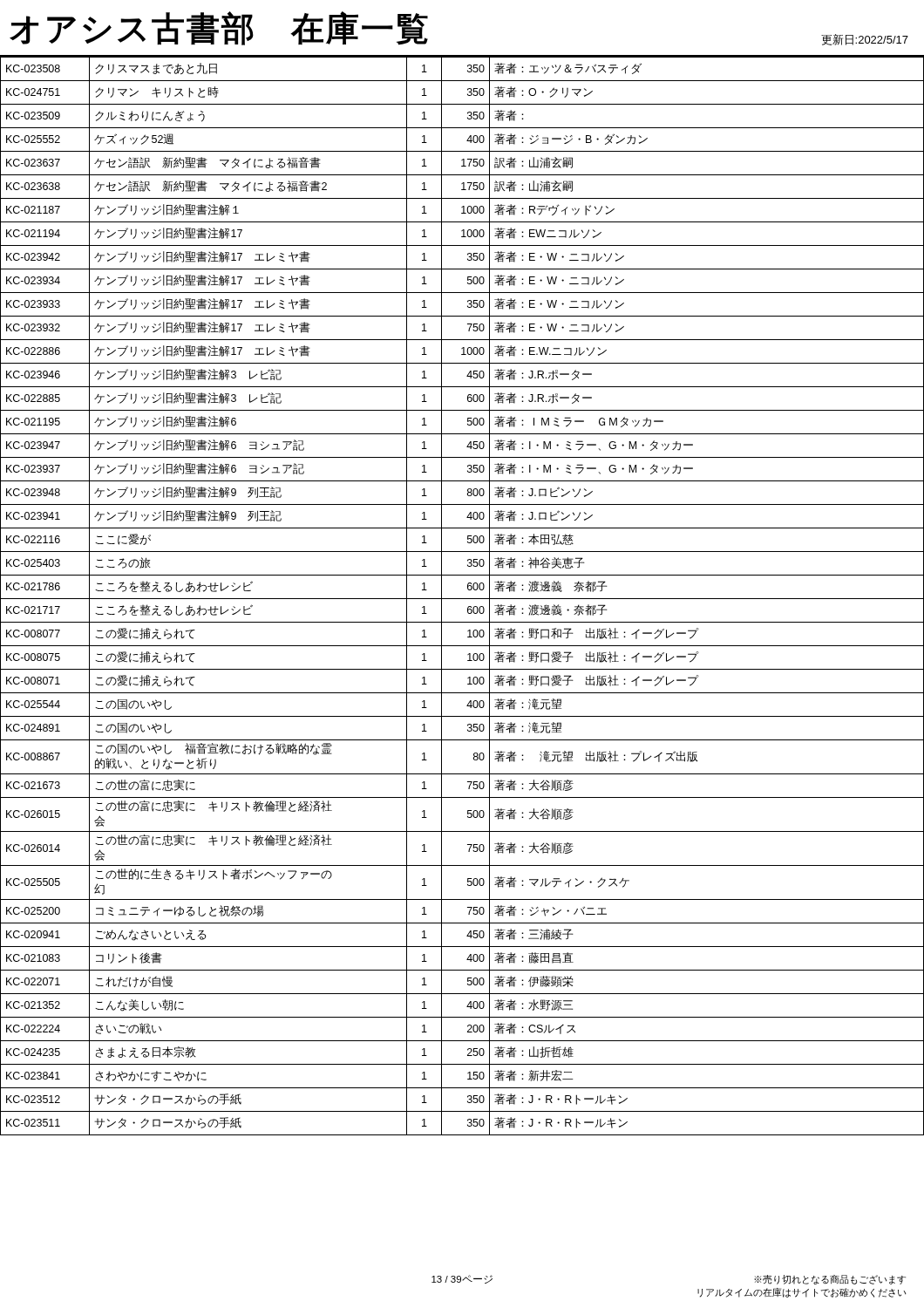Image resolution: width=924 pixels, height=1308 pixels.
Task: Click a table
Action: click(x=462, y=596)
